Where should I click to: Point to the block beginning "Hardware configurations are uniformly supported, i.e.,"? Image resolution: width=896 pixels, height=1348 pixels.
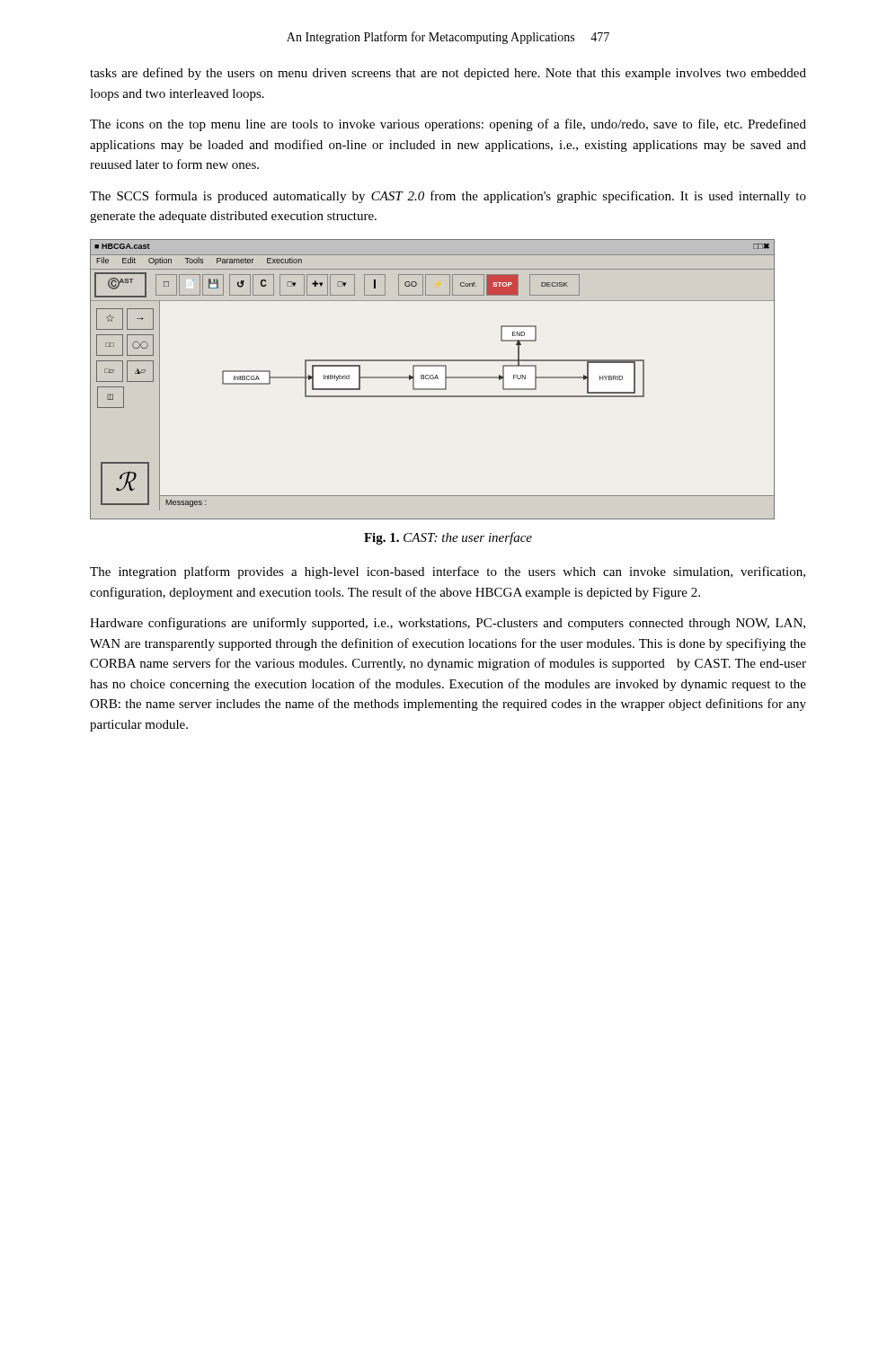click(448, 674)
